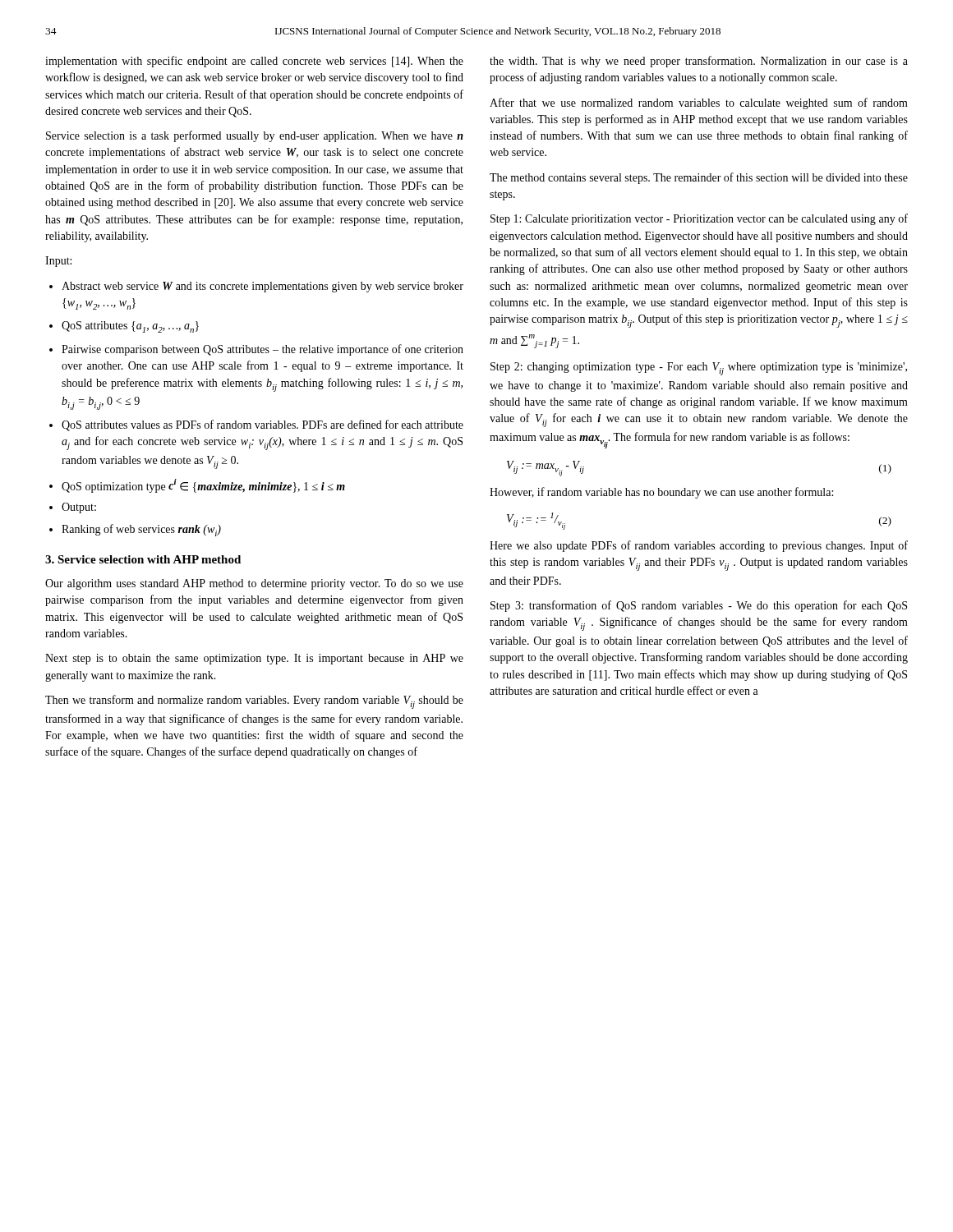Point to the block beginning "Our algorithm uses standard AHP"
953x1232 pixels.
click(254, 668)
